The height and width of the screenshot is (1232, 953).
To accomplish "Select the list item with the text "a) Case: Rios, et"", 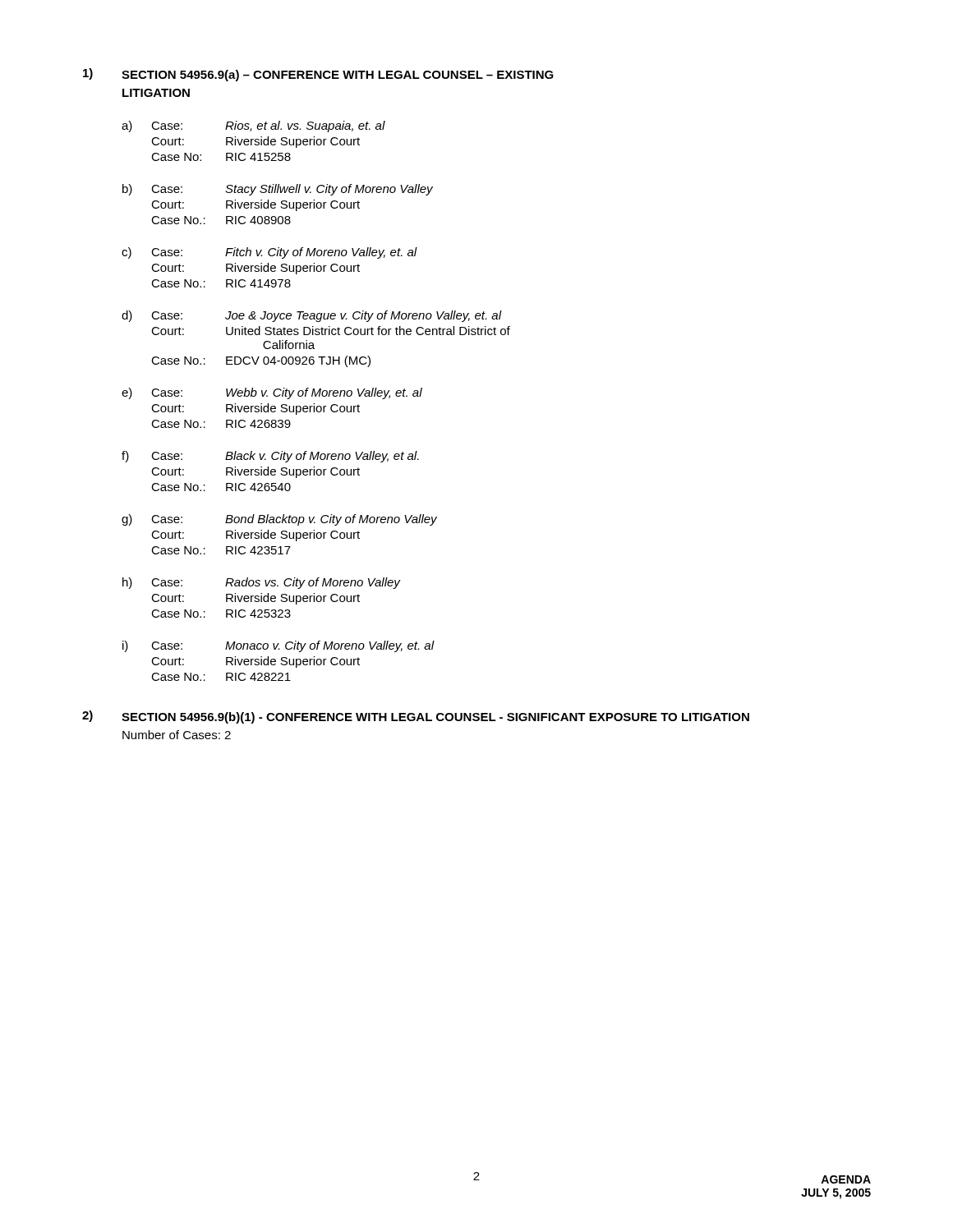I will [253, 141].
